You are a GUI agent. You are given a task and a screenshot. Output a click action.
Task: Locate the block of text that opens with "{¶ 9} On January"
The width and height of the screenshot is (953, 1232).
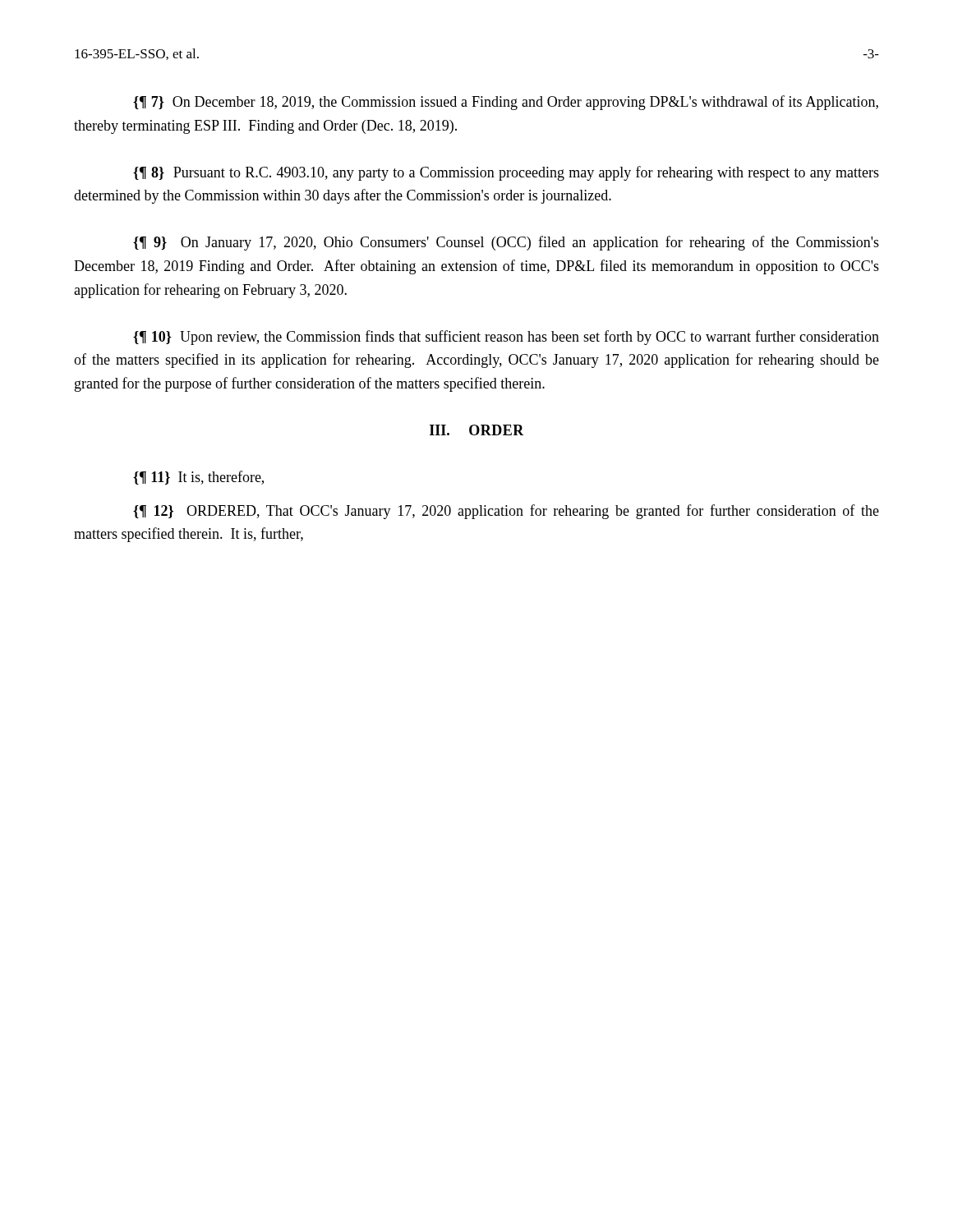click(x=476, y=266)
